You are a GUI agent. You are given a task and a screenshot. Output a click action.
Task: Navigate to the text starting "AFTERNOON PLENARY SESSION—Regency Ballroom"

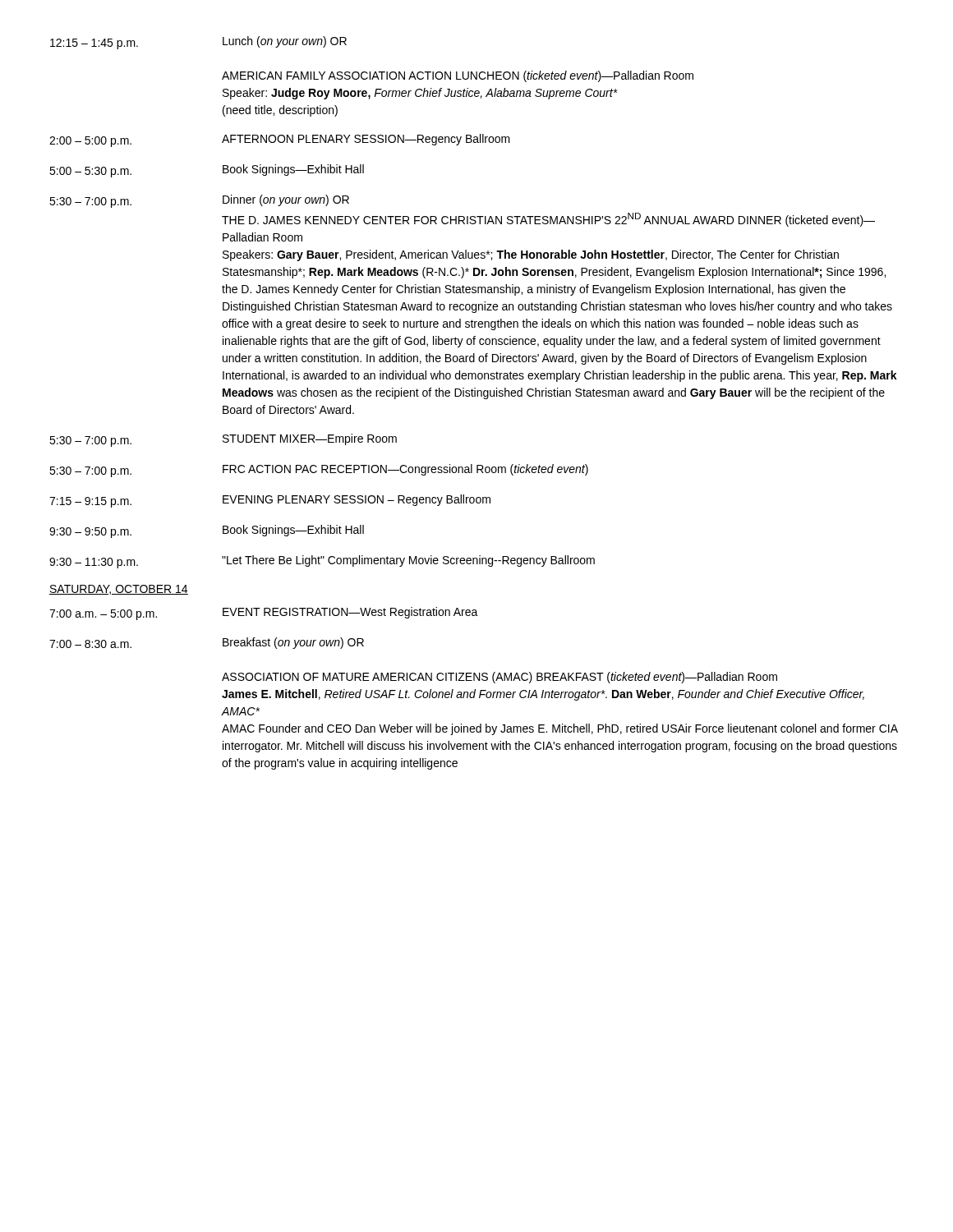tap(366, 139)
